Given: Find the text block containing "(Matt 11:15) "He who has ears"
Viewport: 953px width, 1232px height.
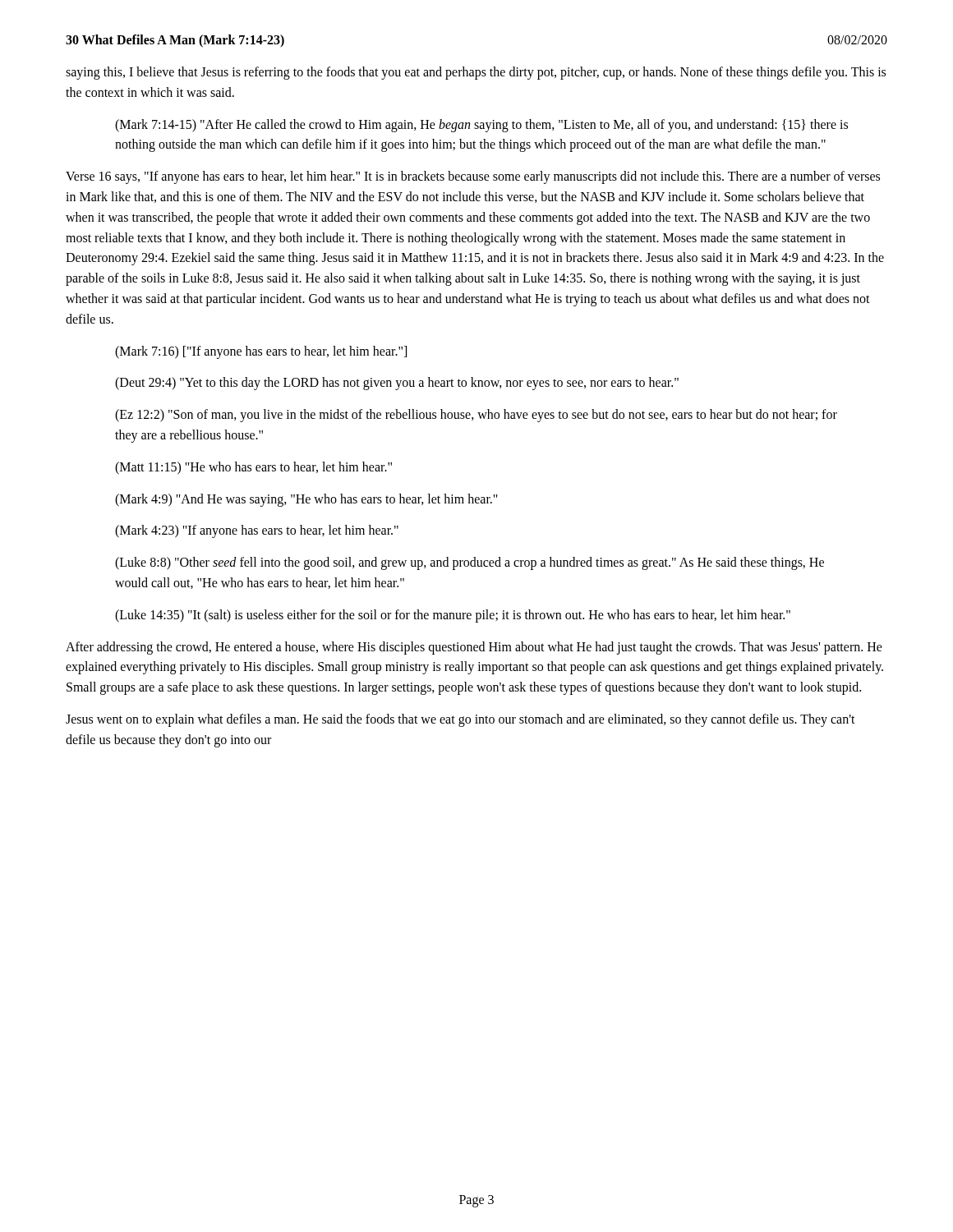Looking at the screenshot, I should (x=254, y=467).
